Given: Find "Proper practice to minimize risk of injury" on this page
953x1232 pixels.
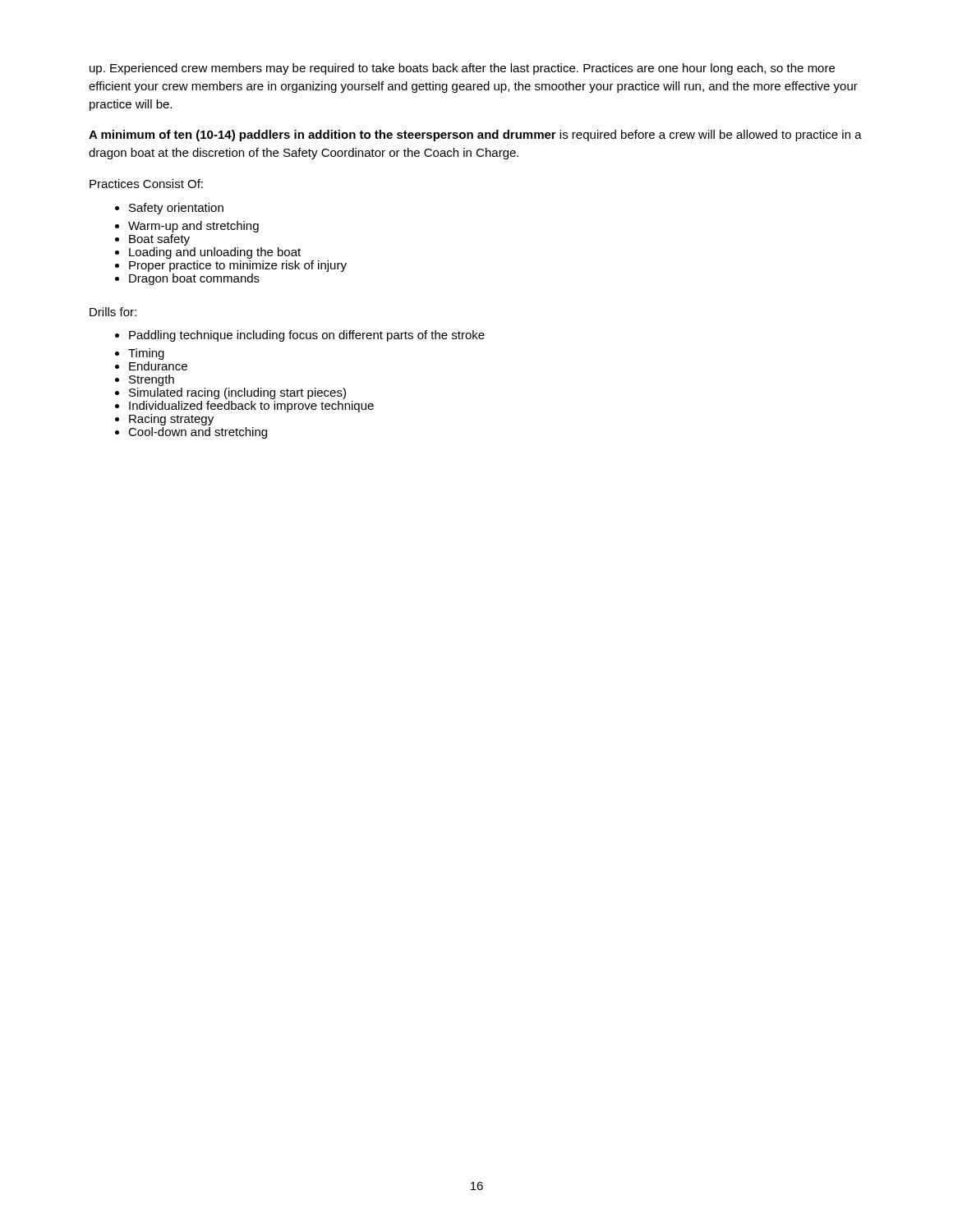Looking at the screenshot, I should 215,257.
